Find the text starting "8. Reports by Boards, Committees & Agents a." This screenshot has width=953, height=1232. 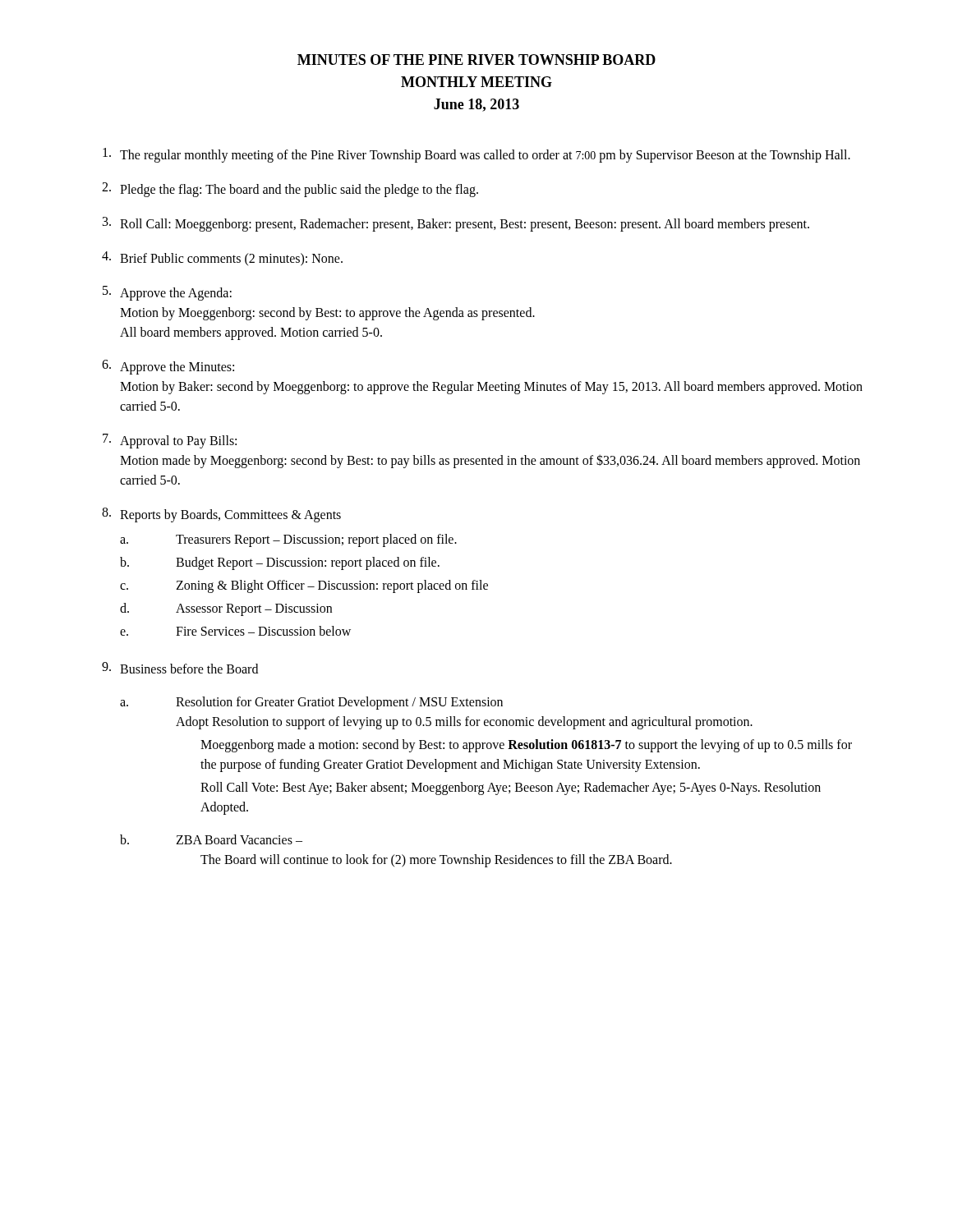coord(476,575)
